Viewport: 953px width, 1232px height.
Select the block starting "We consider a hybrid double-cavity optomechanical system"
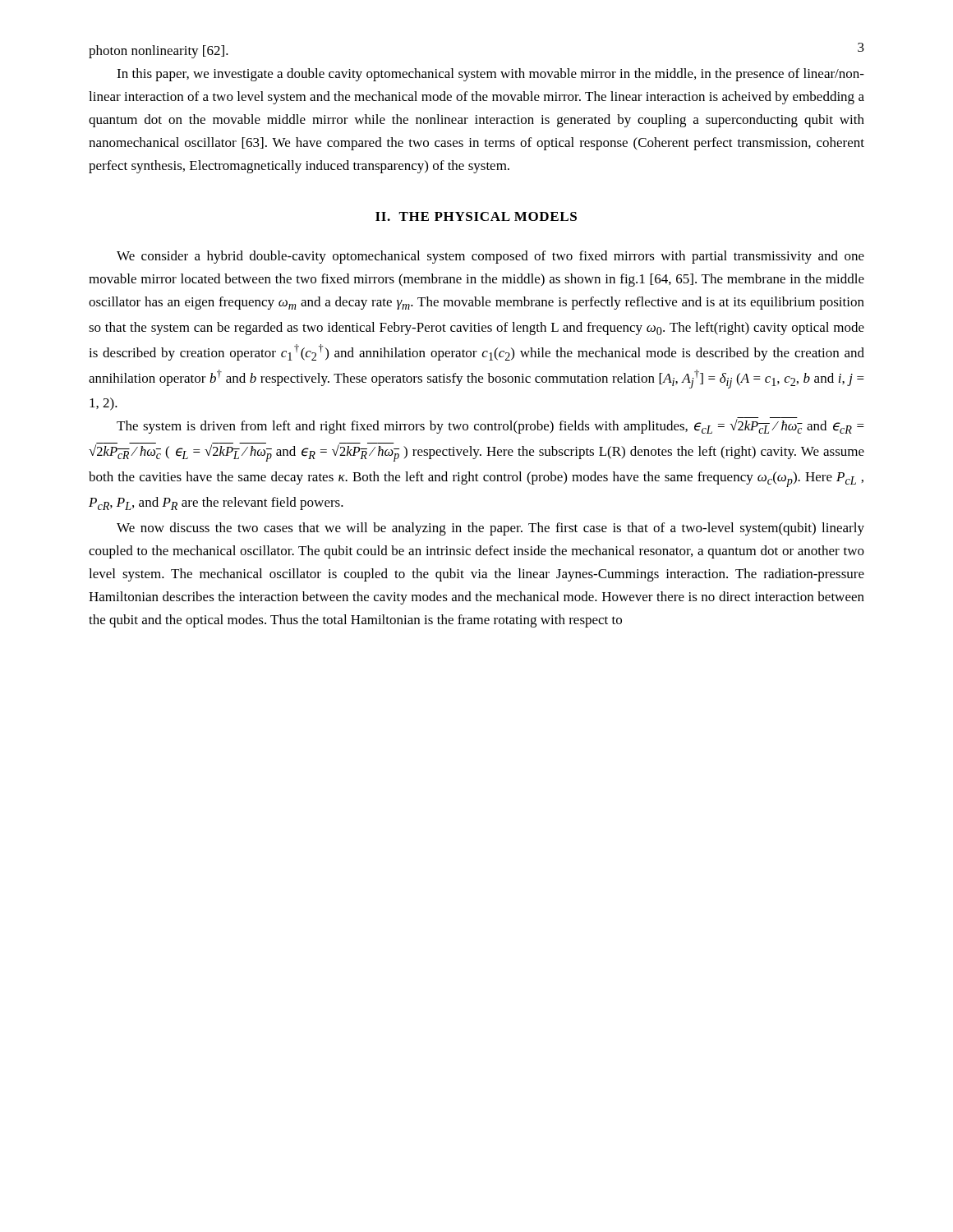click(x=476, y=438)
